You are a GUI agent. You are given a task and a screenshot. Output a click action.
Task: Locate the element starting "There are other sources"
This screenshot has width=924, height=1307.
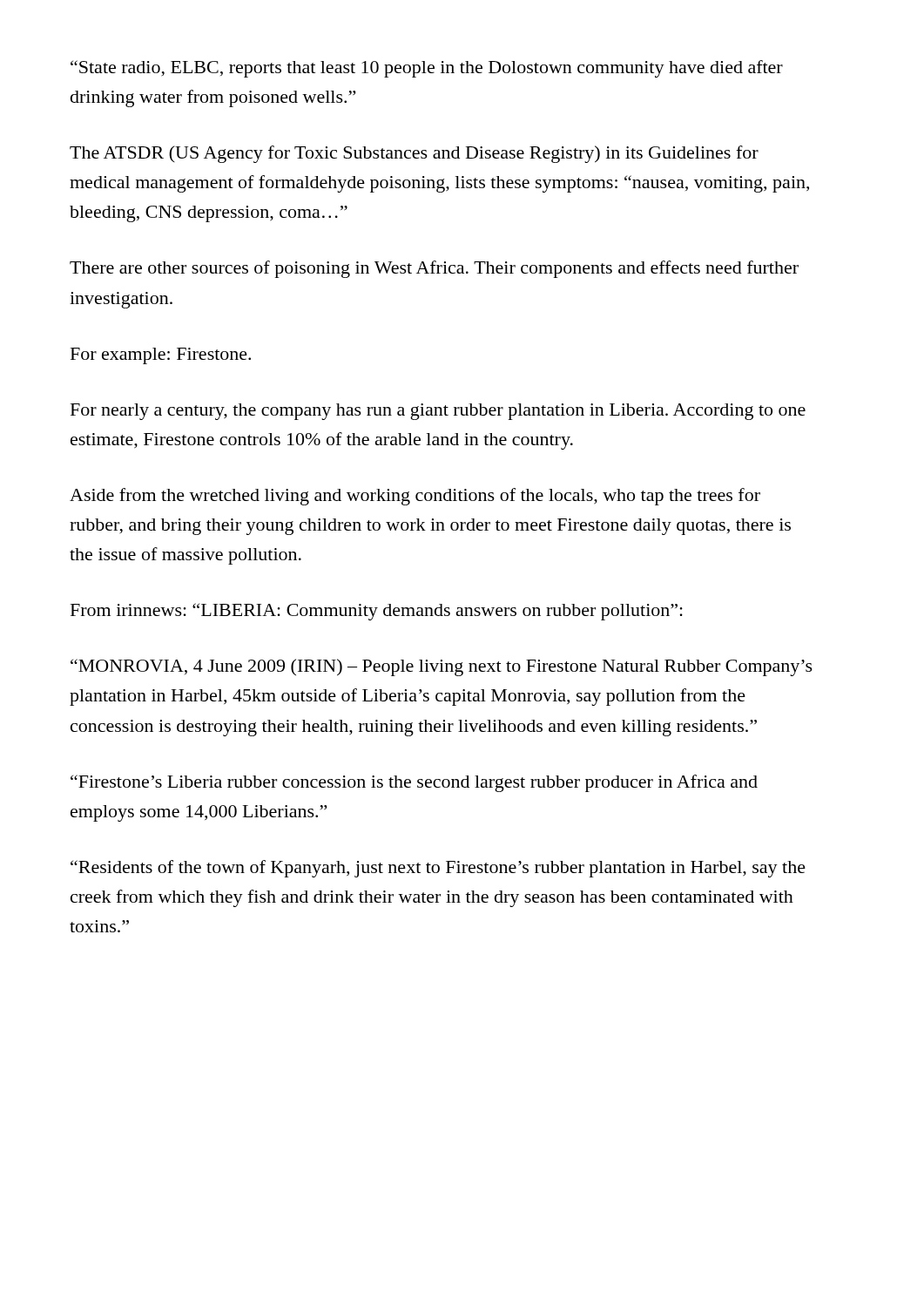point(434,282)
